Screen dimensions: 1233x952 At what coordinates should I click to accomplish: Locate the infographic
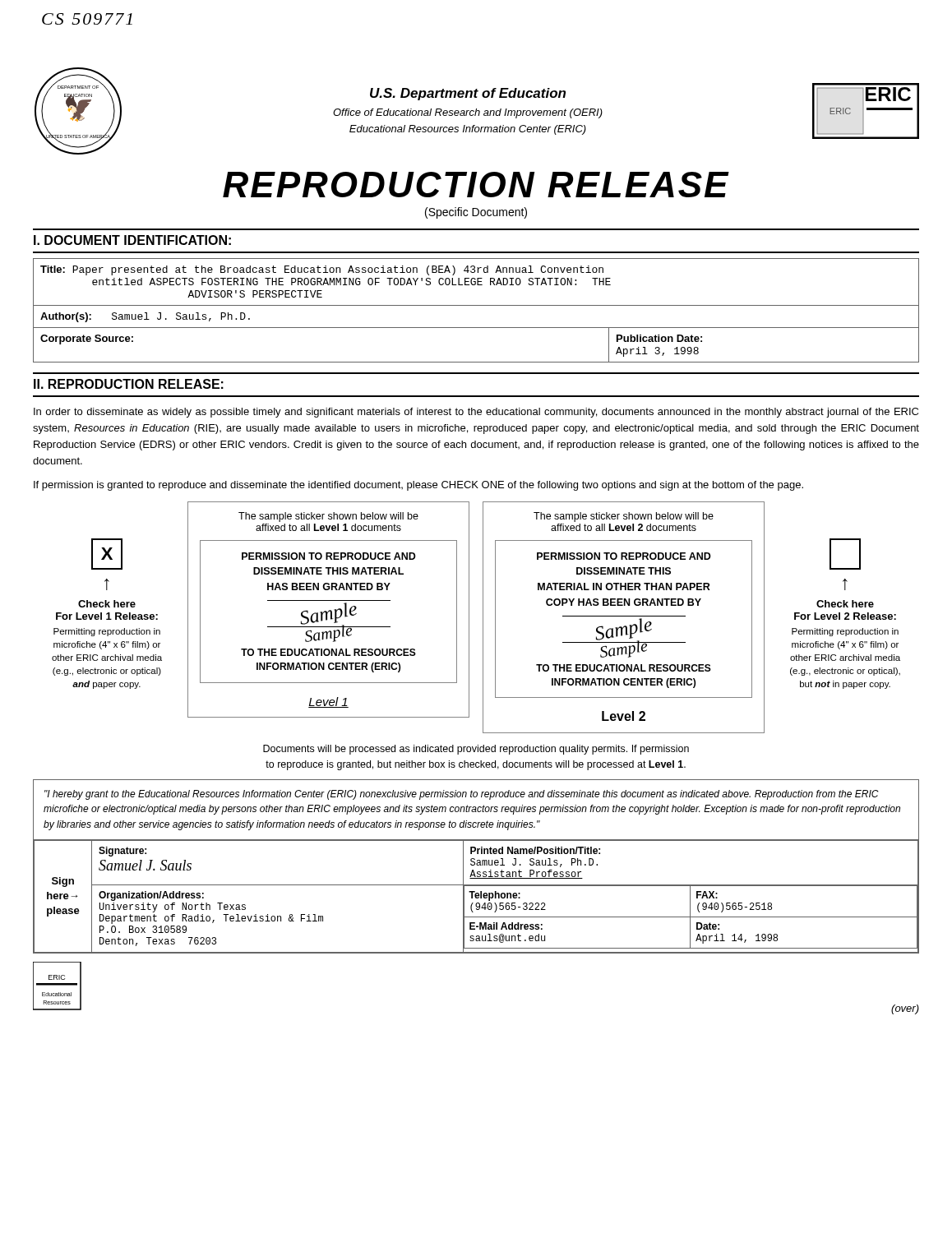476,617
